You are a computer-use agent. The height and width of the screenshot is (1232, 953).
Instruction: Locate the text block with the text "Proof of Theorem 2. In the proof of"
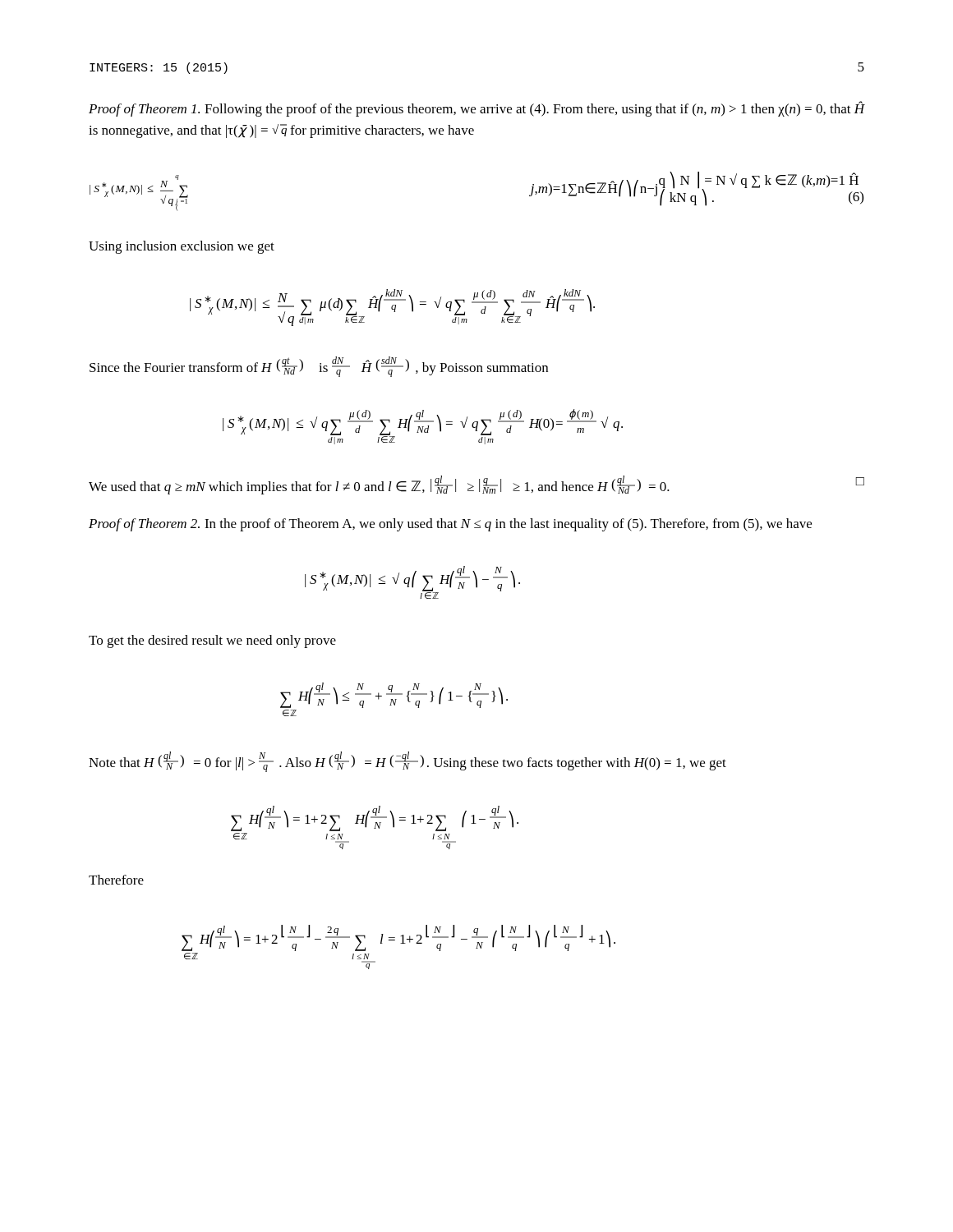(x=451, y=523)
